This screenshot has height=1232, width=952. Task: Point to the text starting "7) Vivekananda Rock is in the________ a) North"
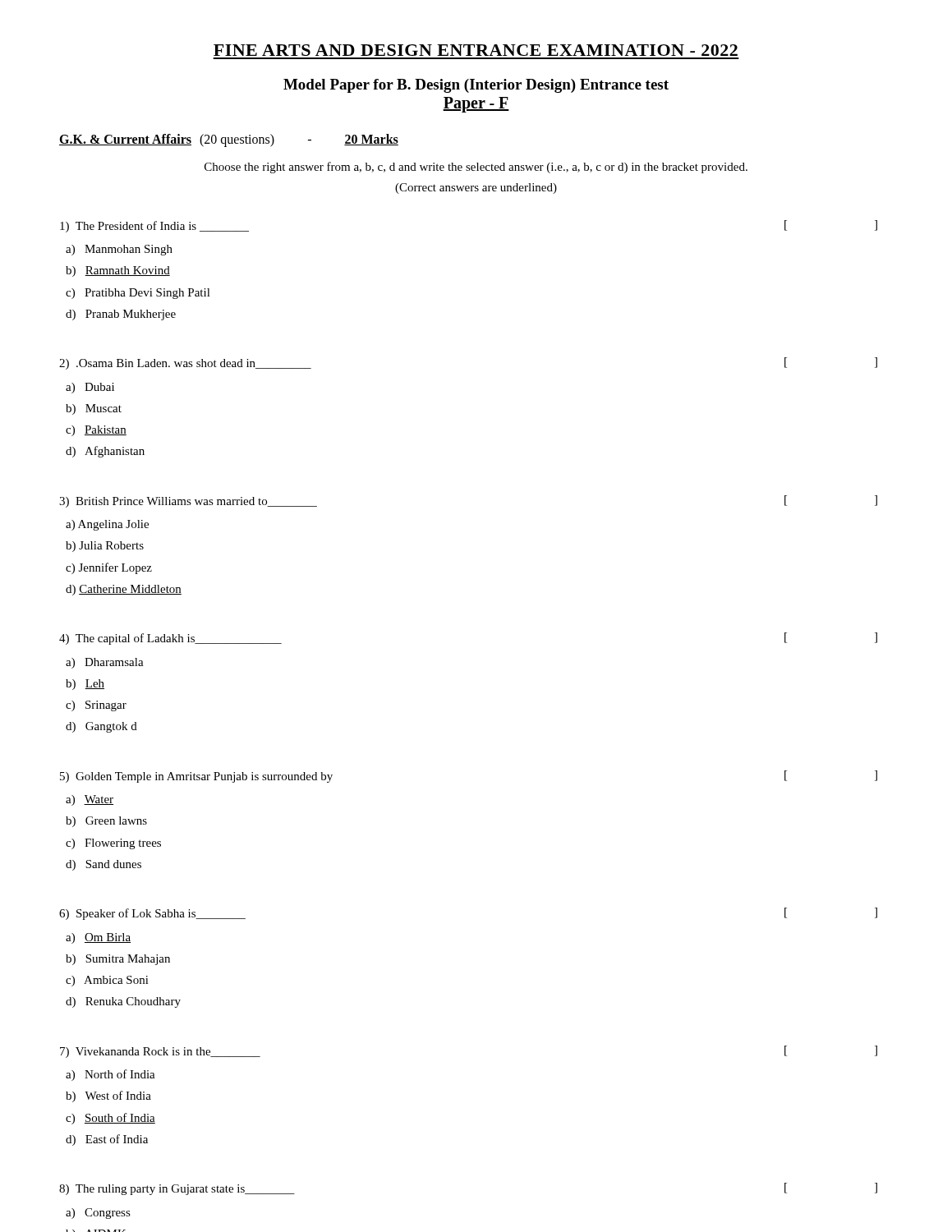click(164, 1052)
